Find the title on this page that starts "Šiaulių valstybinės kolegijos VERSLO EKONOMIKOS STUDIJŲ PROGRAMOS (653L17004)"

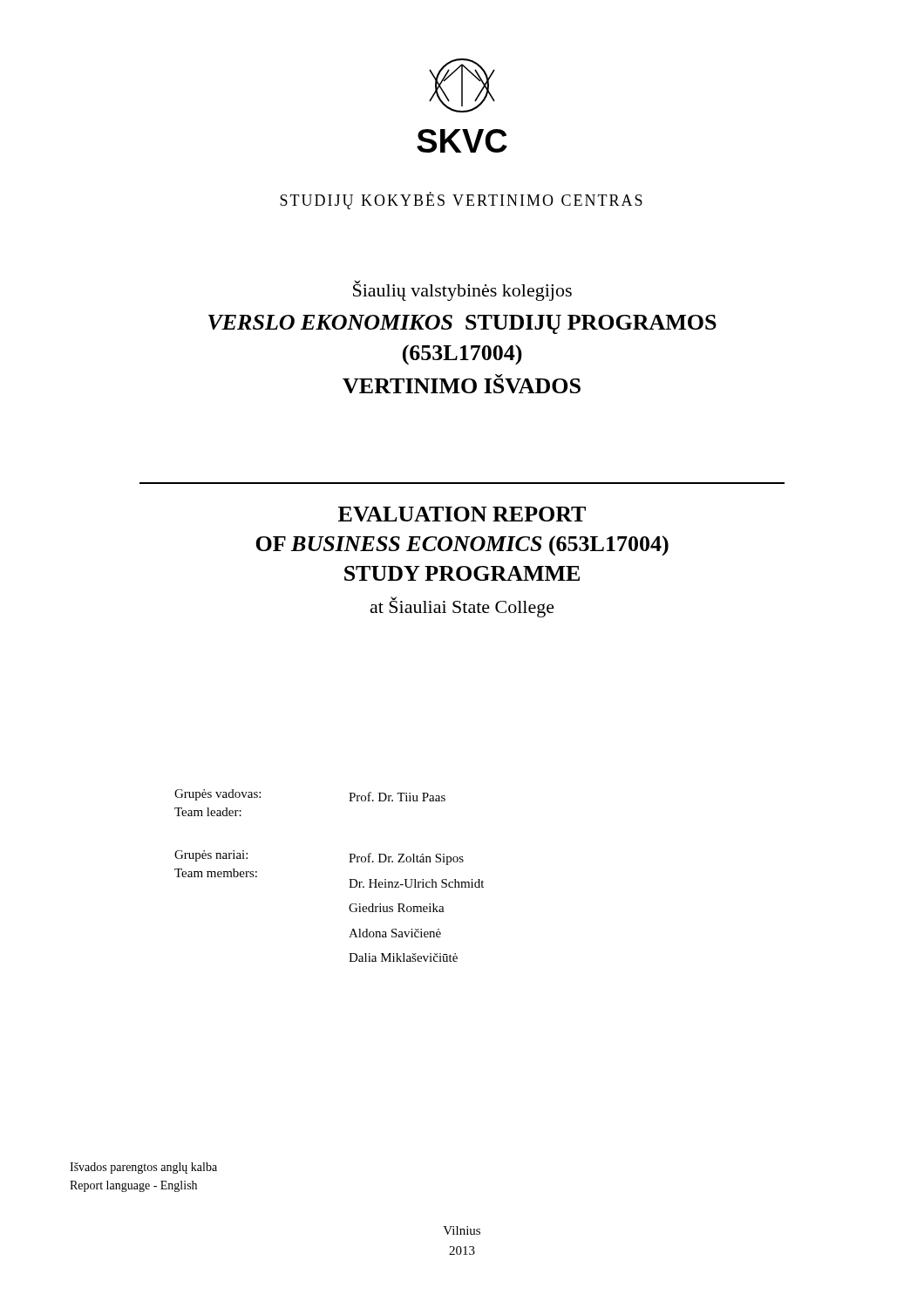coord(462,339)
